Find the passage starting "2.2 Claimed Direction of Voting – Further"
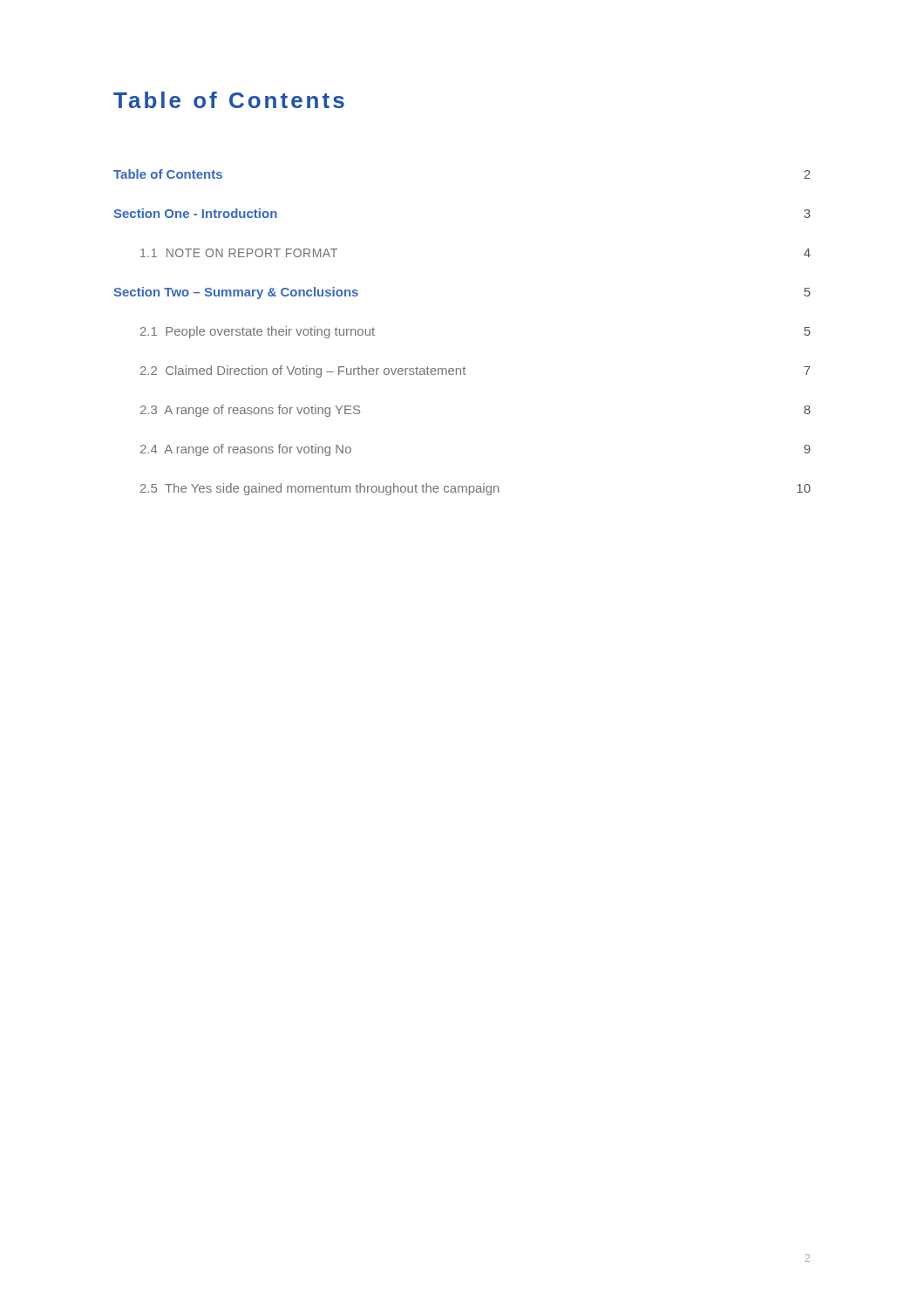Screen dimensions: 1308x924 click(462, 370)
